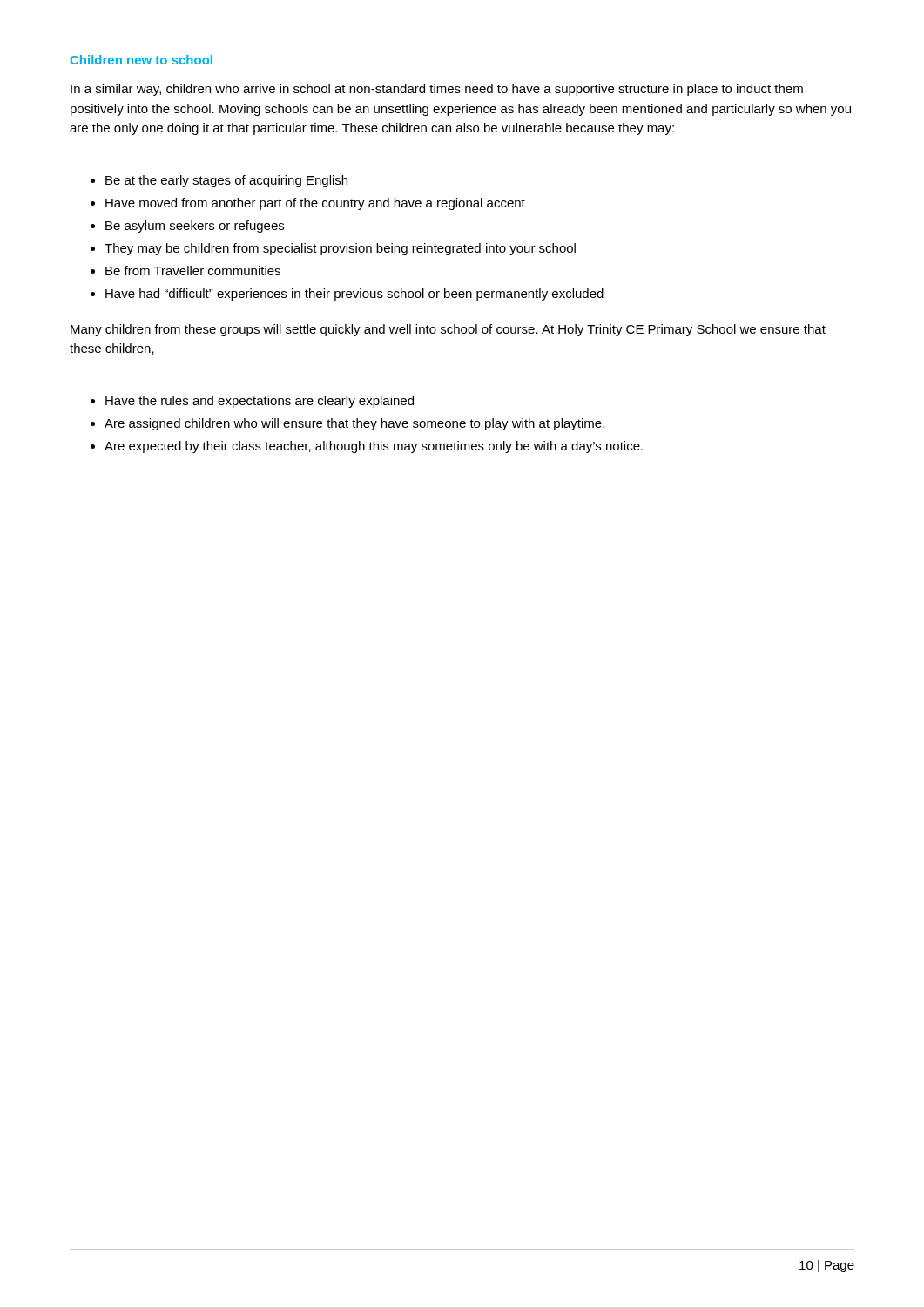Find the block on this page that starts "Are expected by their class teacher, although this"
Viewport: 924px width, 1307px height.
click(374, 445)
